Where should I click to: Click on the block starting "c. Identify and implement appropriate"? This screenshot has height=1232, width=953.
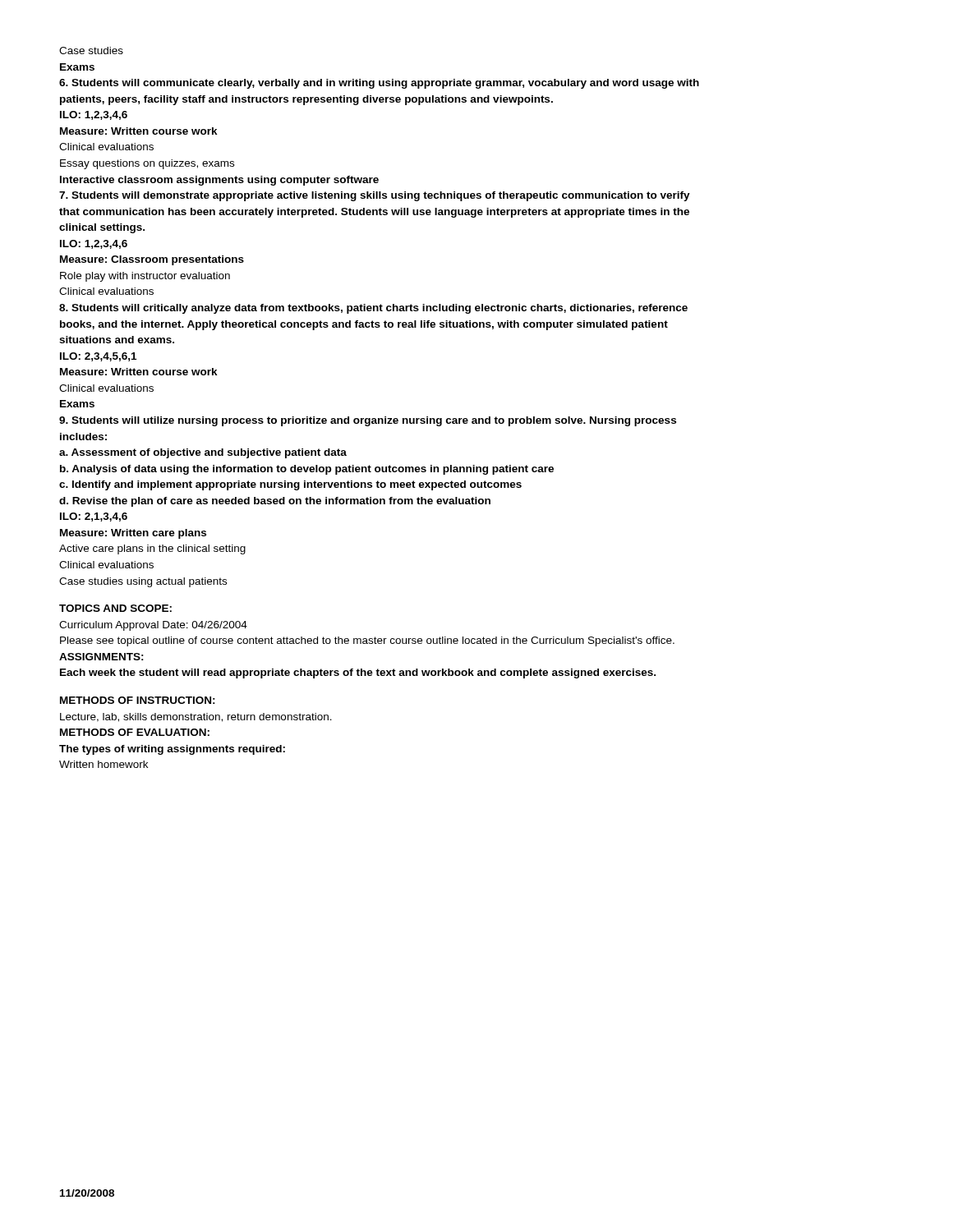[x=291, y=484]
